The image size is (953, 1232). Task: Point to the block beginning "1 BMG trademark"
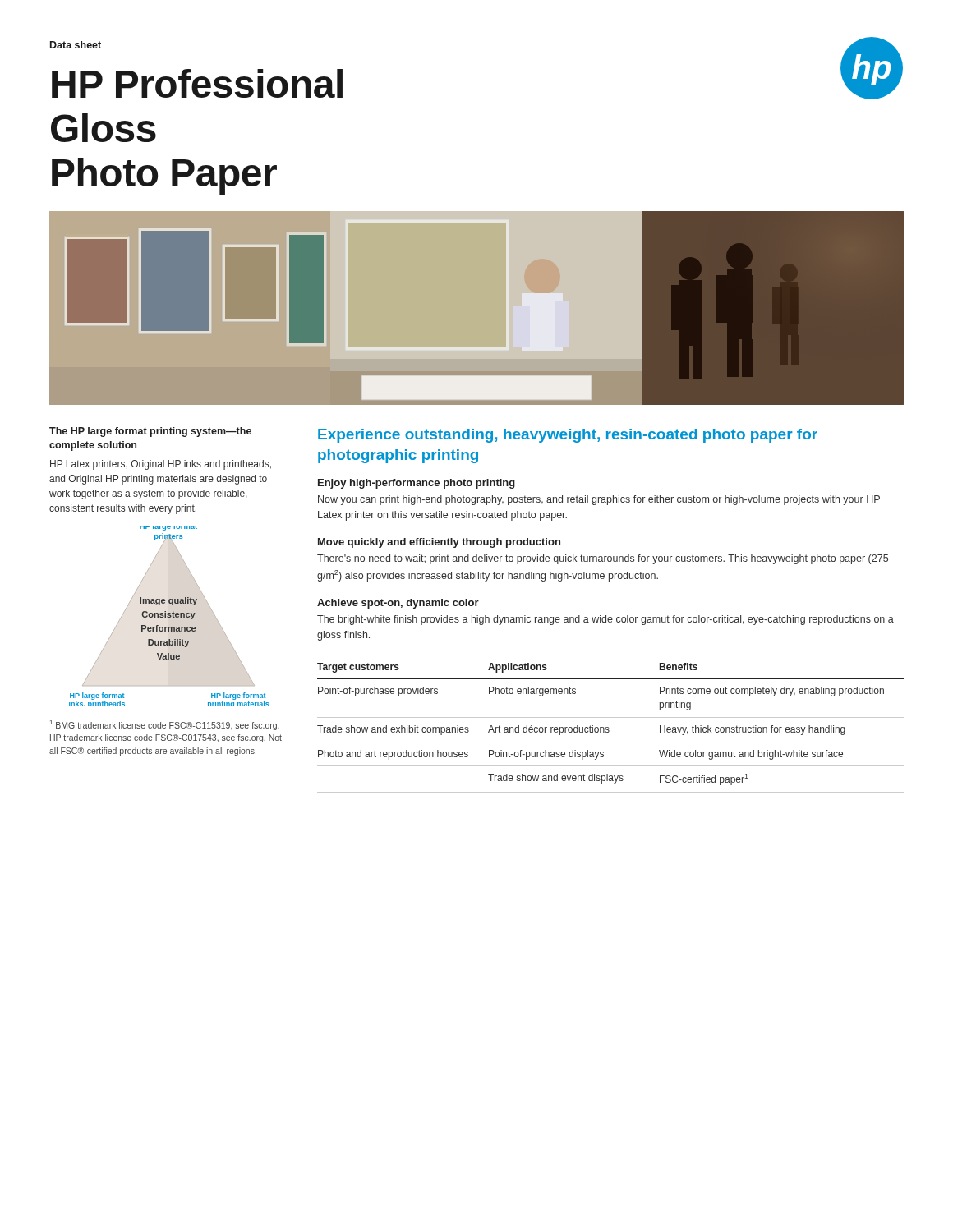pyautogui.click(x=166, y=737)
